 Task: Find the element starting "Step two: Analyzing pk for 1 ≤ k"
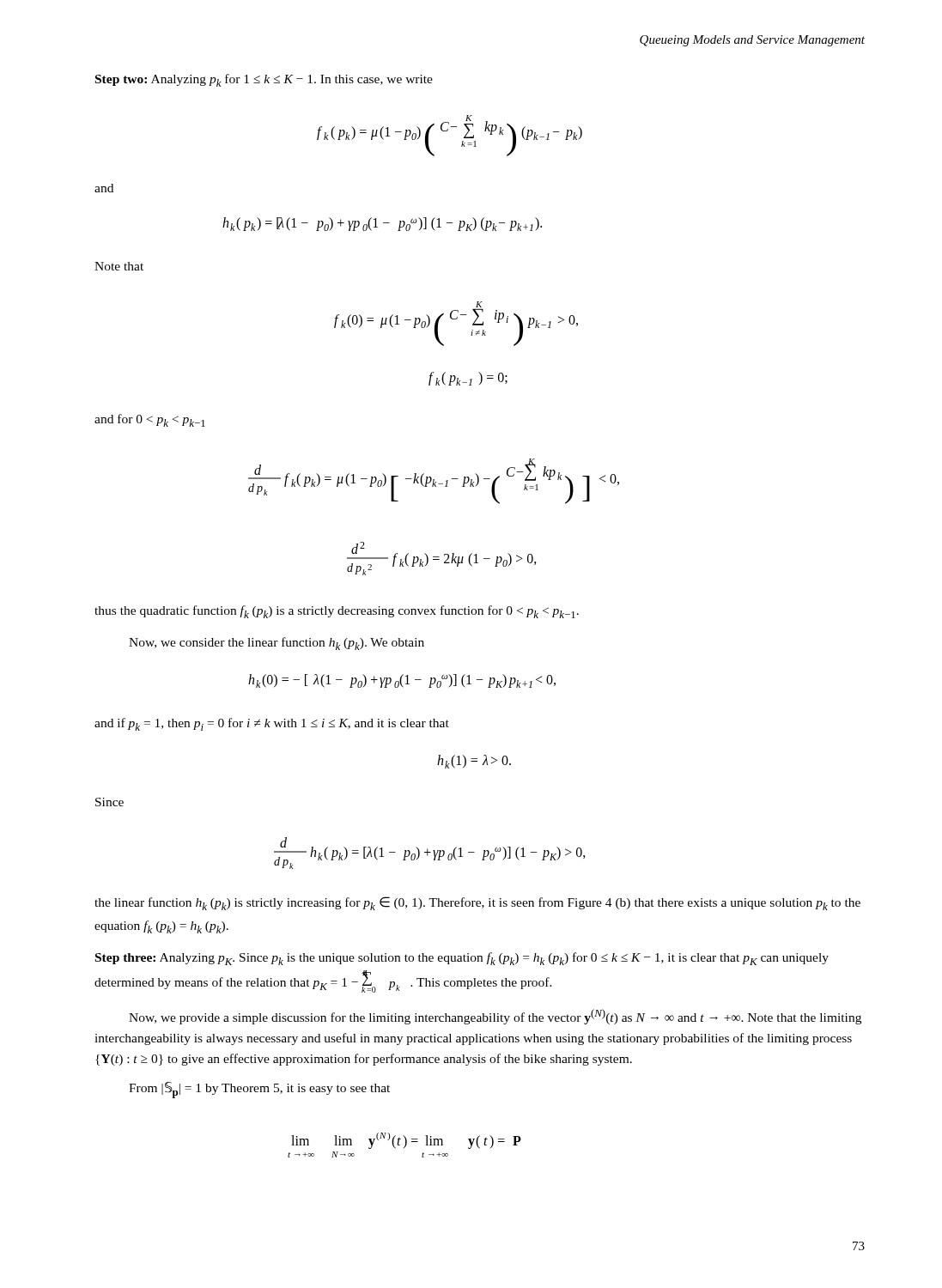click(x=264, y=80)
